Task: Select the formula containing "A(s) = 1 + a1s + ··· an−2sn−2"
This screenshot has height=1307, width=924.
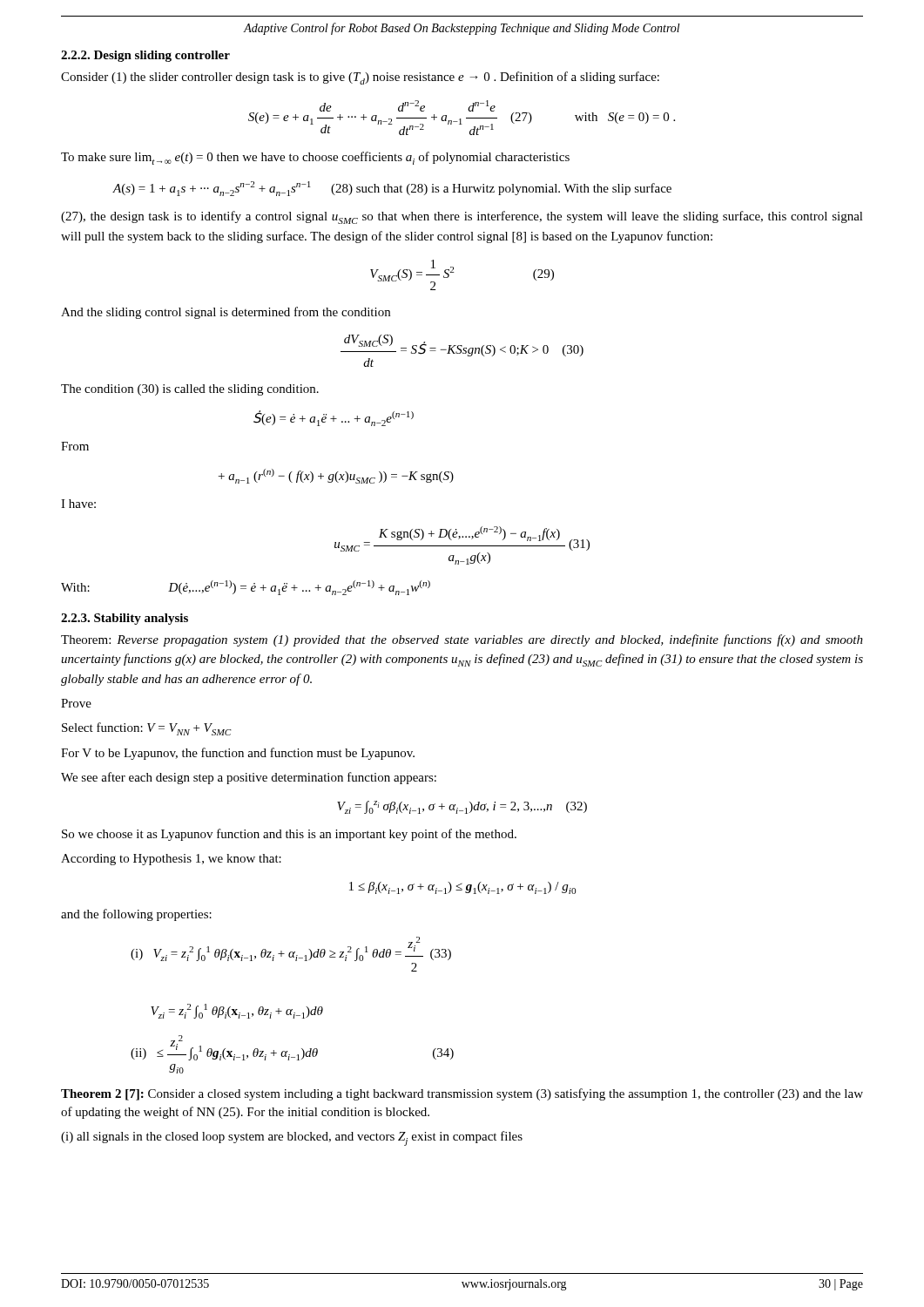Action: click(393, 188)
